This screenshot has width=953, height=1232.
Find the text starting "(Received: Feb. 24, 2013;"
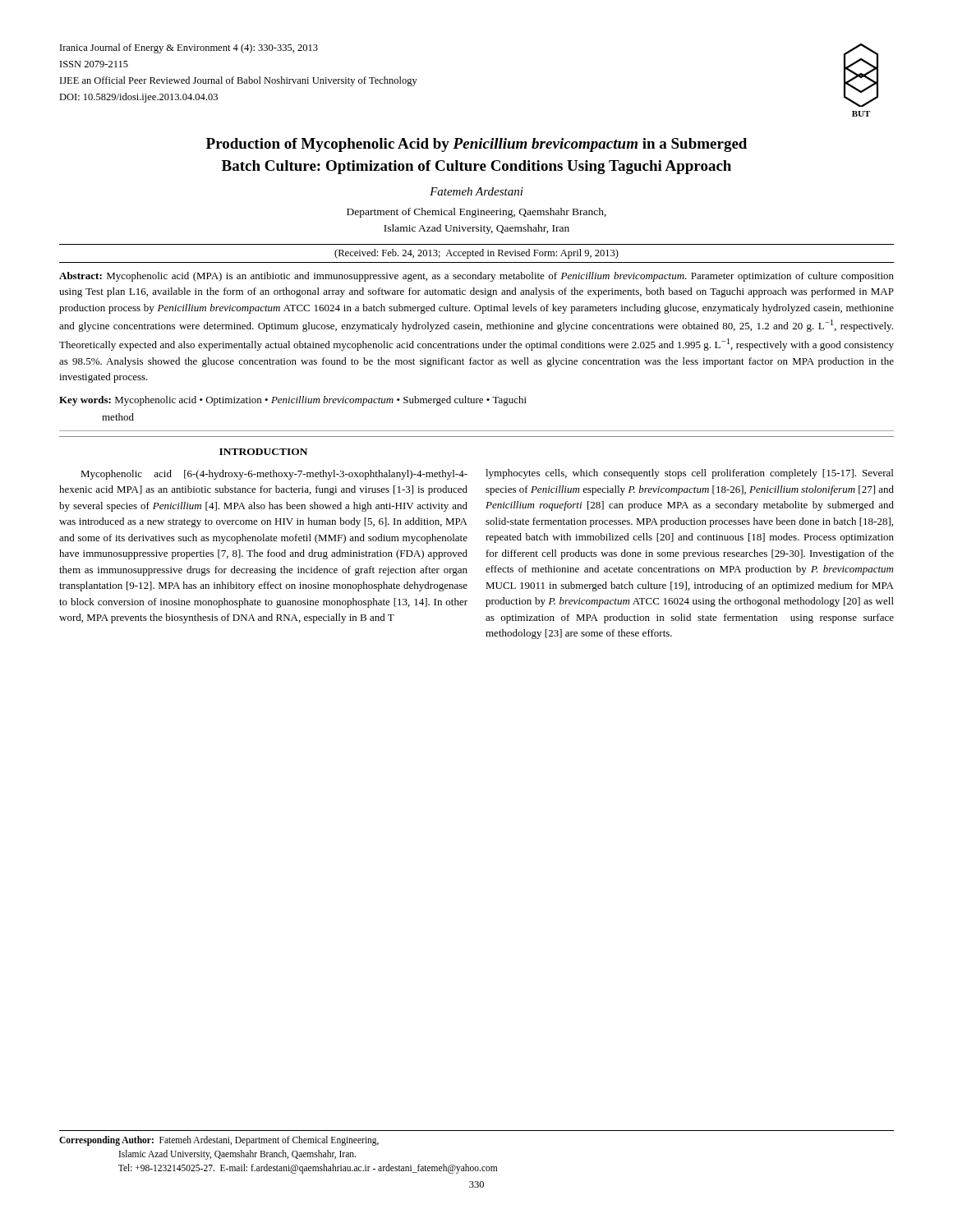pos(476,253)
